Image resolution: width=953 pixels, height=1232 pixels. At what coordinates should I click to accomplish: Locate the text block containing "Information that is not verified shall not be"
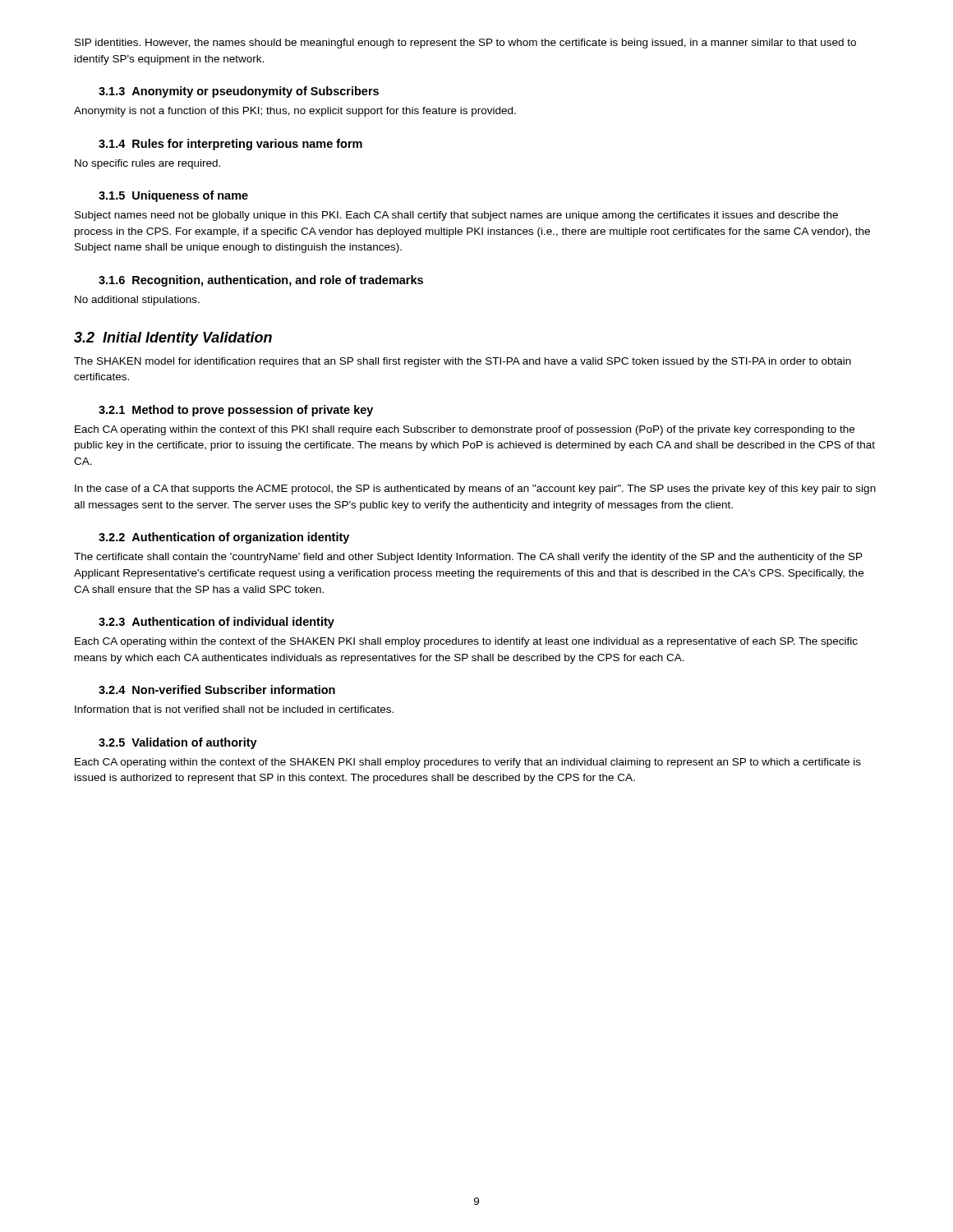point(234,709)
